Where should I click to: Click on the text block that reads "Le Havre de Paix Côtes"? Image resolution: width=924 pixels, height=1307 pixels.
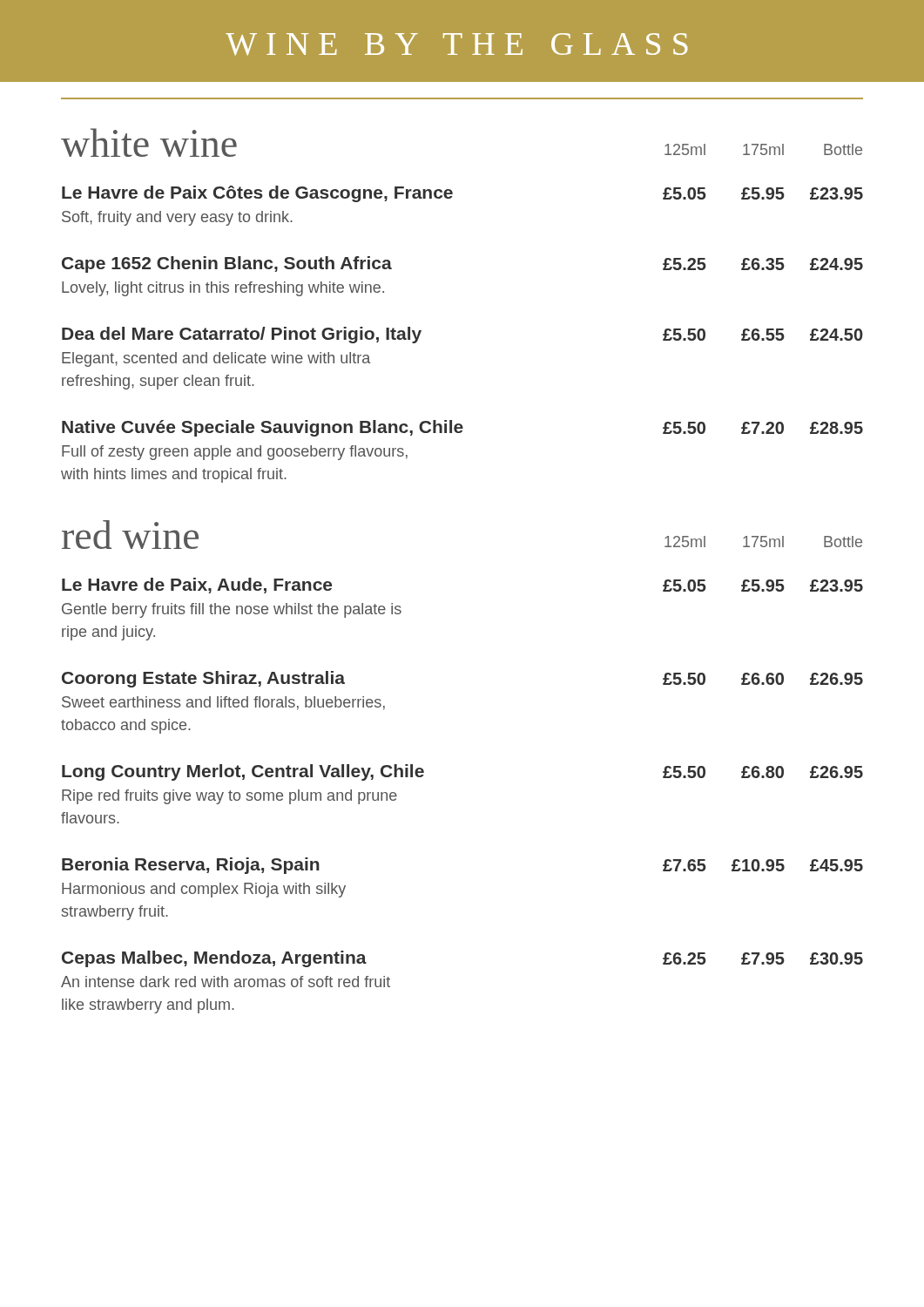coord(258,194)
